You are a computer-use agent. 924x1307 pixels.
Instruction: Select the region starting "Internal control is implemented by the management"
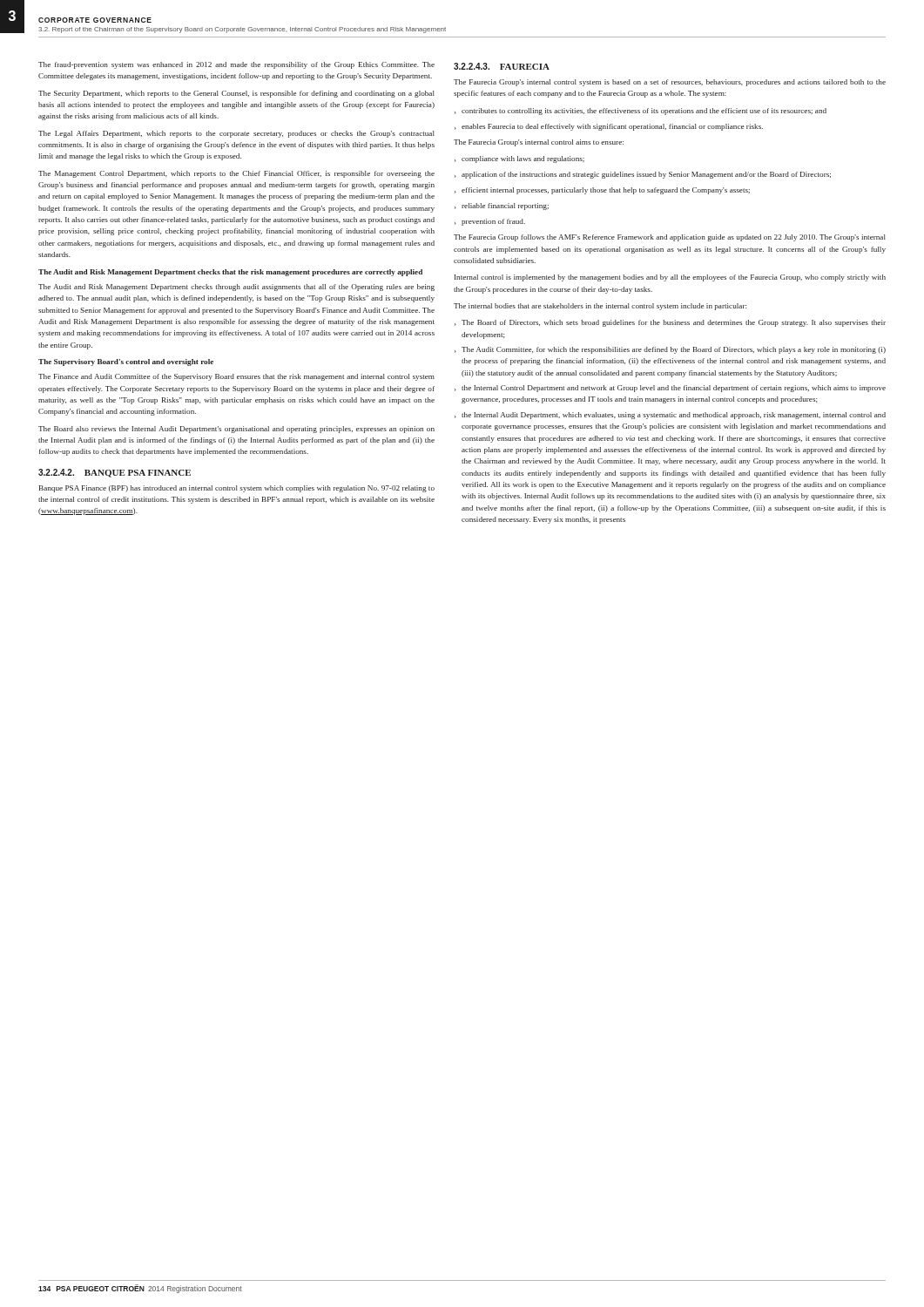[670, 284]
